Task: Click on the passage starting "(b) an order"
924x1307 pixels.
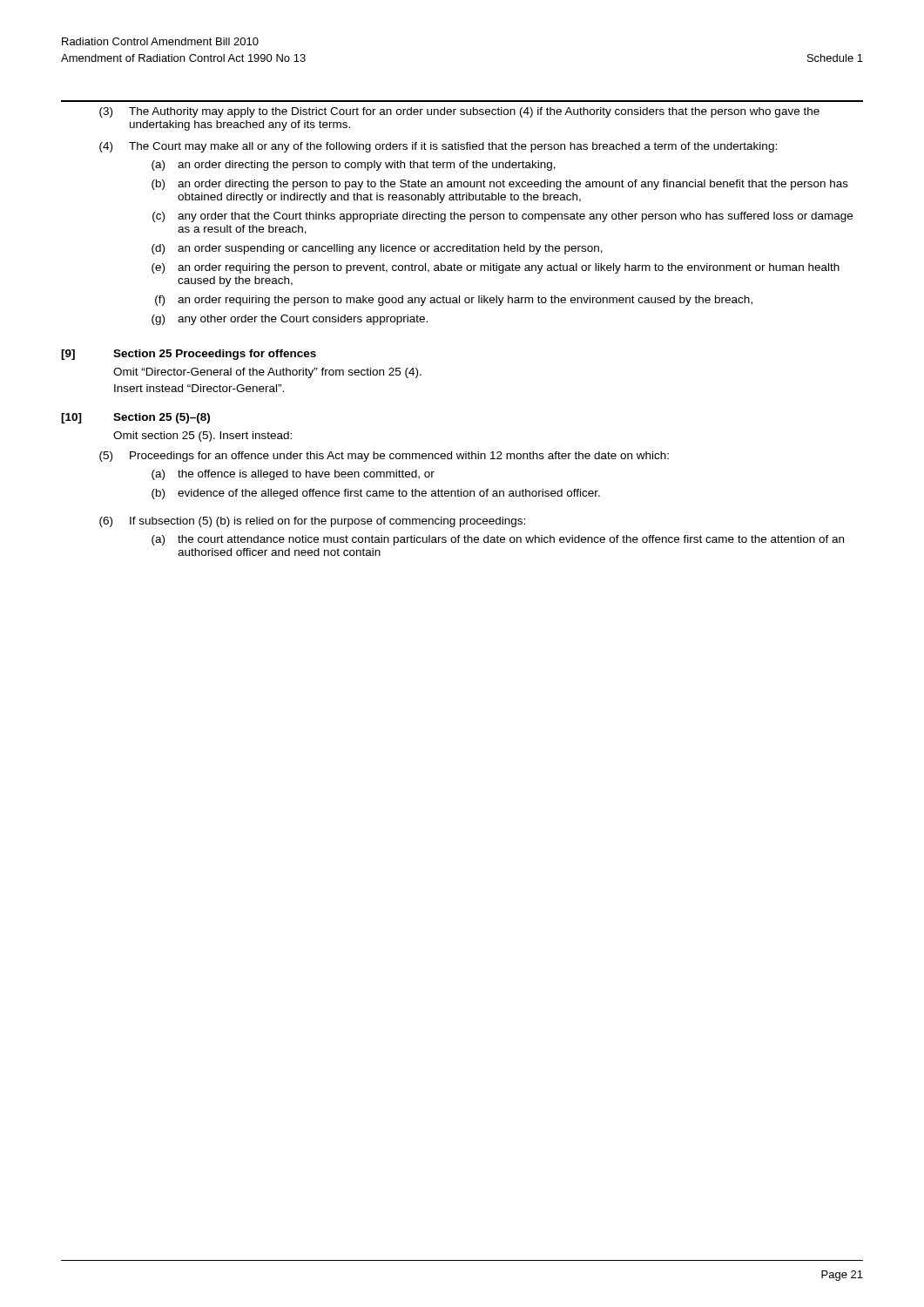Action: 496,190
